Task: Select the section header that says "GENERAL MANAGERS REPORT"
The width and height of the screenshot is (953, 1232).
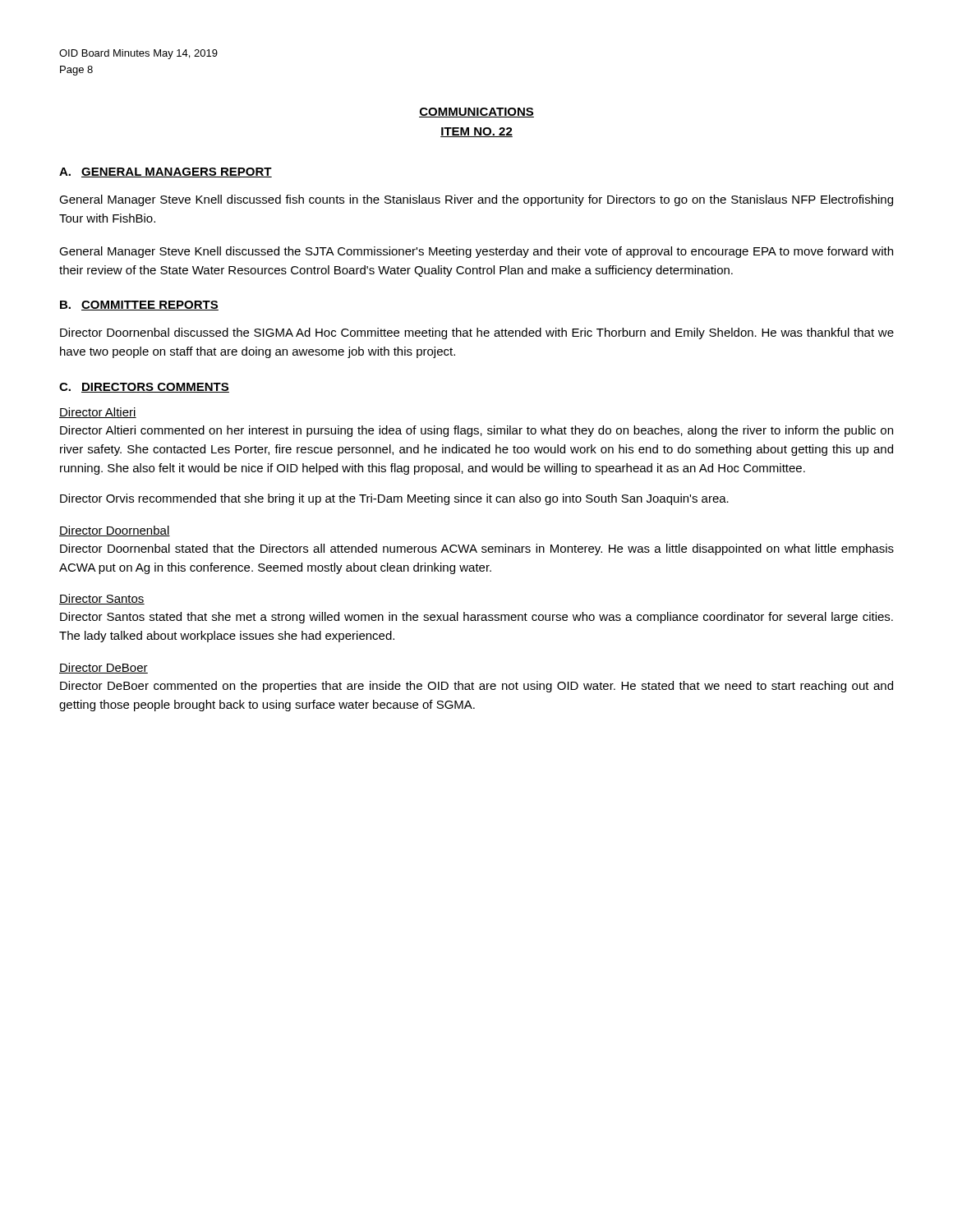Action: click(x=176, y=171)
